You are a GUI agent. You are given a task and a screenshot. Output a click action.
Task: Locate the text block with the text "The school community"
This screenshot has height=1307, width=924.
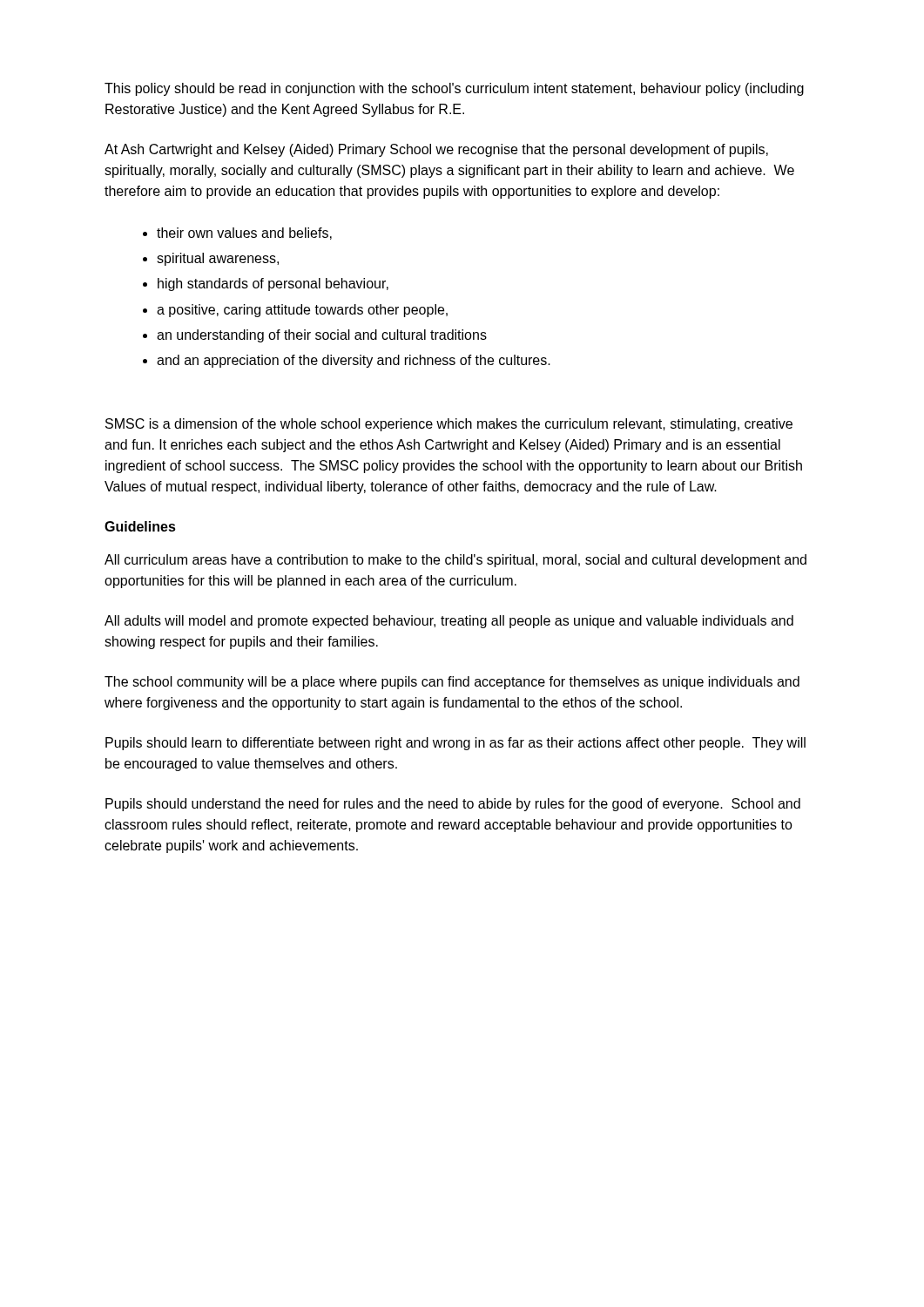(x=452, y=692)
